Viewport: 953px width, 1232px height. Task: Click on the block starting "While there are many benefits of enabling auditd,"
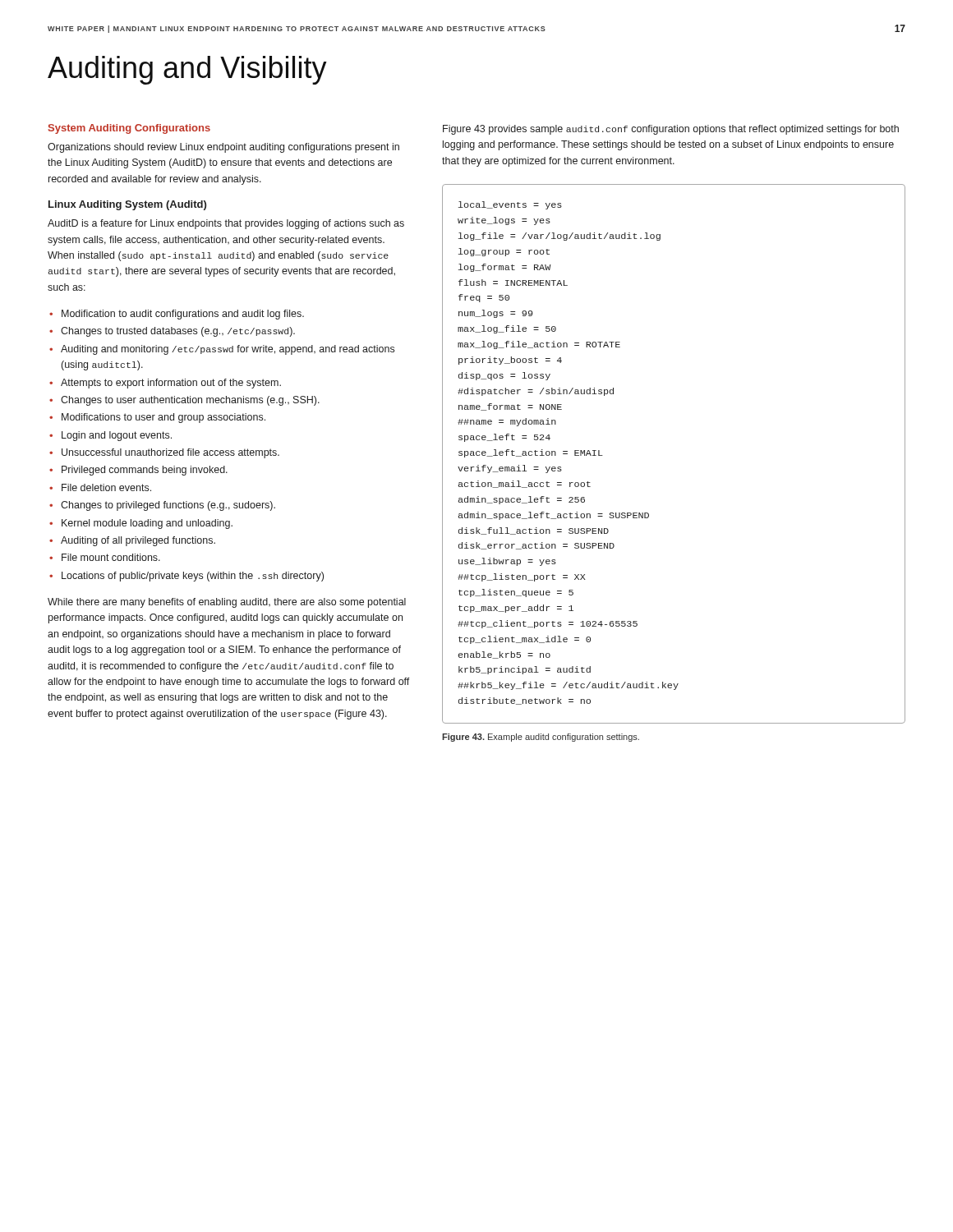coord(229,658)
